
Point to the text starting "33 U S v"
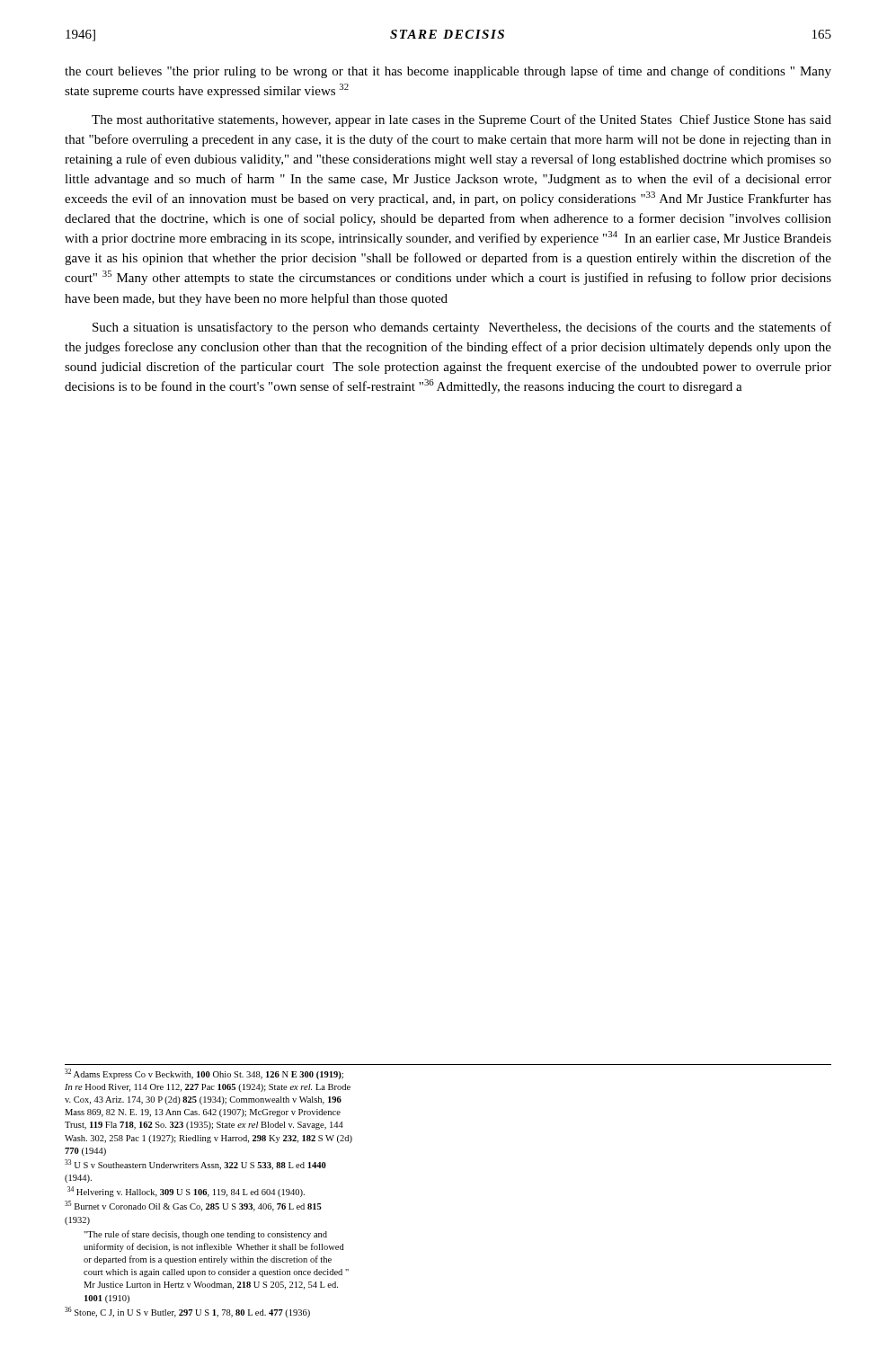point(195,1165)
